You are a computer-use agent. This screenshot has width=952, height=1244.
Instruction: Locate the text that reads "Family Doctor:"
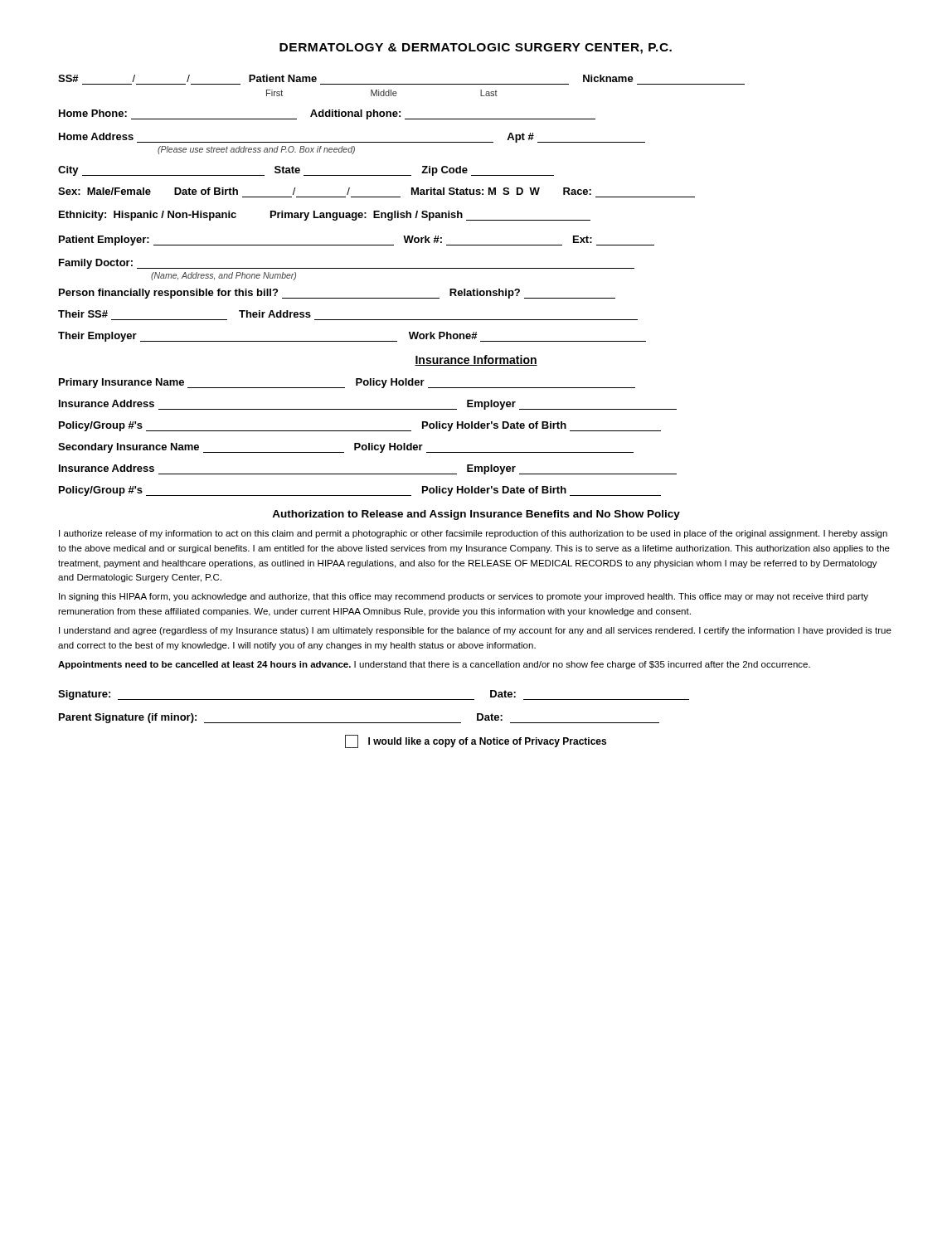coord(346,262)
